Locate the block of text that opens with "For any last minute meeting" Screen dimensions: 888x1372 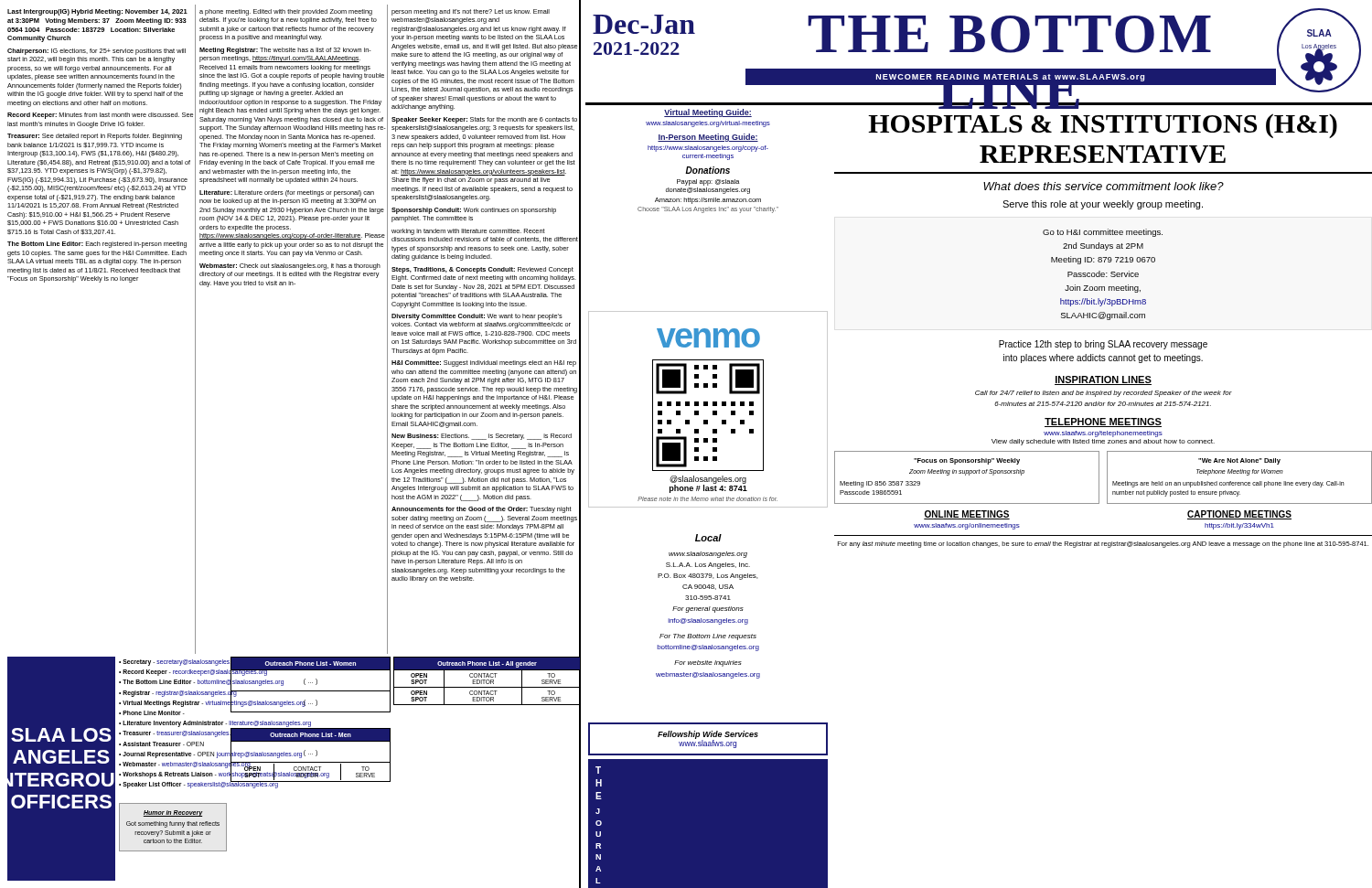point(1103,544)
